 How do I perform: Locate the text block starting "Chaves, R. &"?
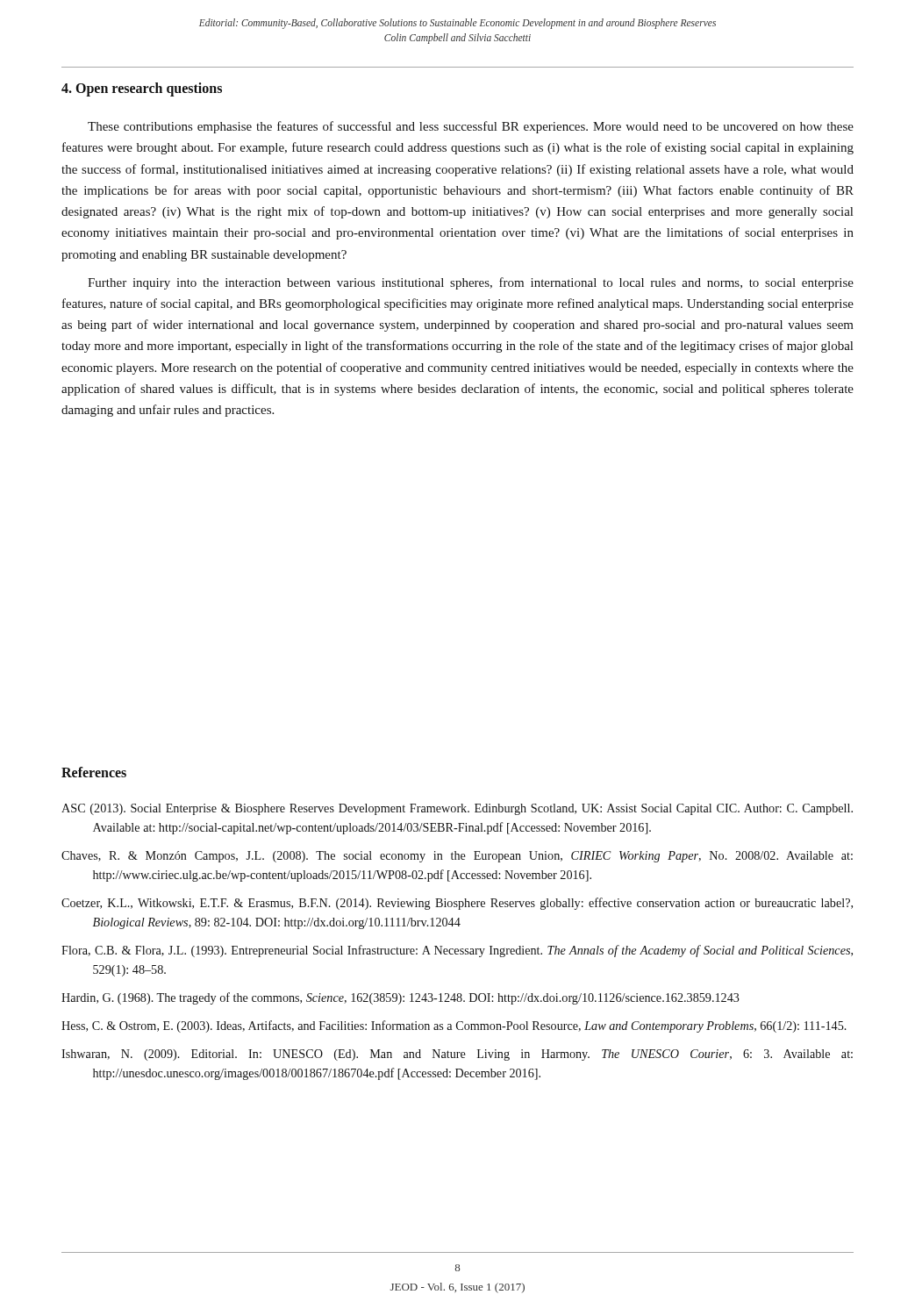458,865
